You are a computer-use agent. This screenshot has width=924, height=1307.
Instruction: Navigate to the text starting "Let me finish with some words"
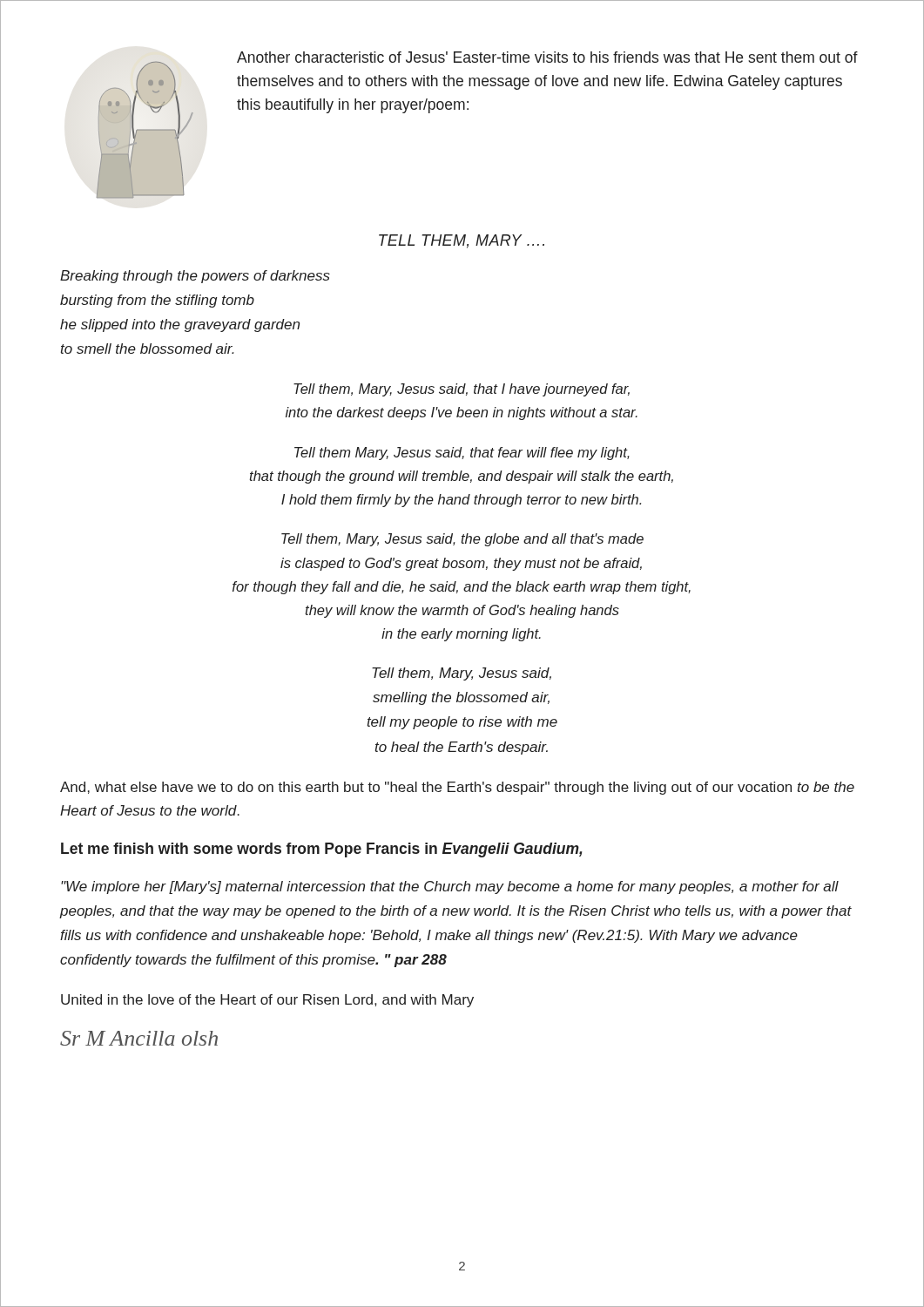pos(322,849)
